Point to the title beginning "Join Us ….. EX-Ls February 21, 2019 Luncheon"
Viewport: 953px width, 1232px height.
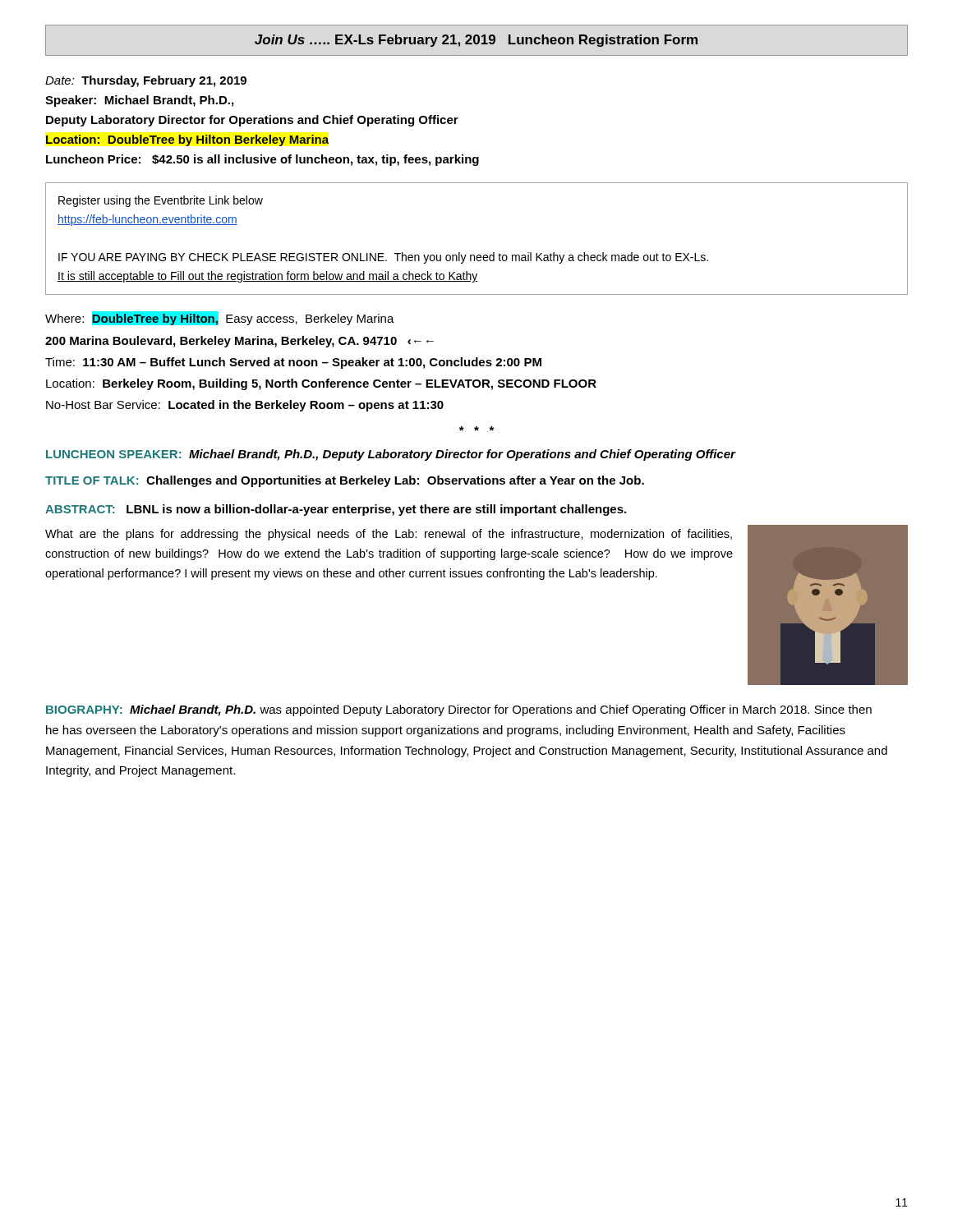click(x=476, y=40)
